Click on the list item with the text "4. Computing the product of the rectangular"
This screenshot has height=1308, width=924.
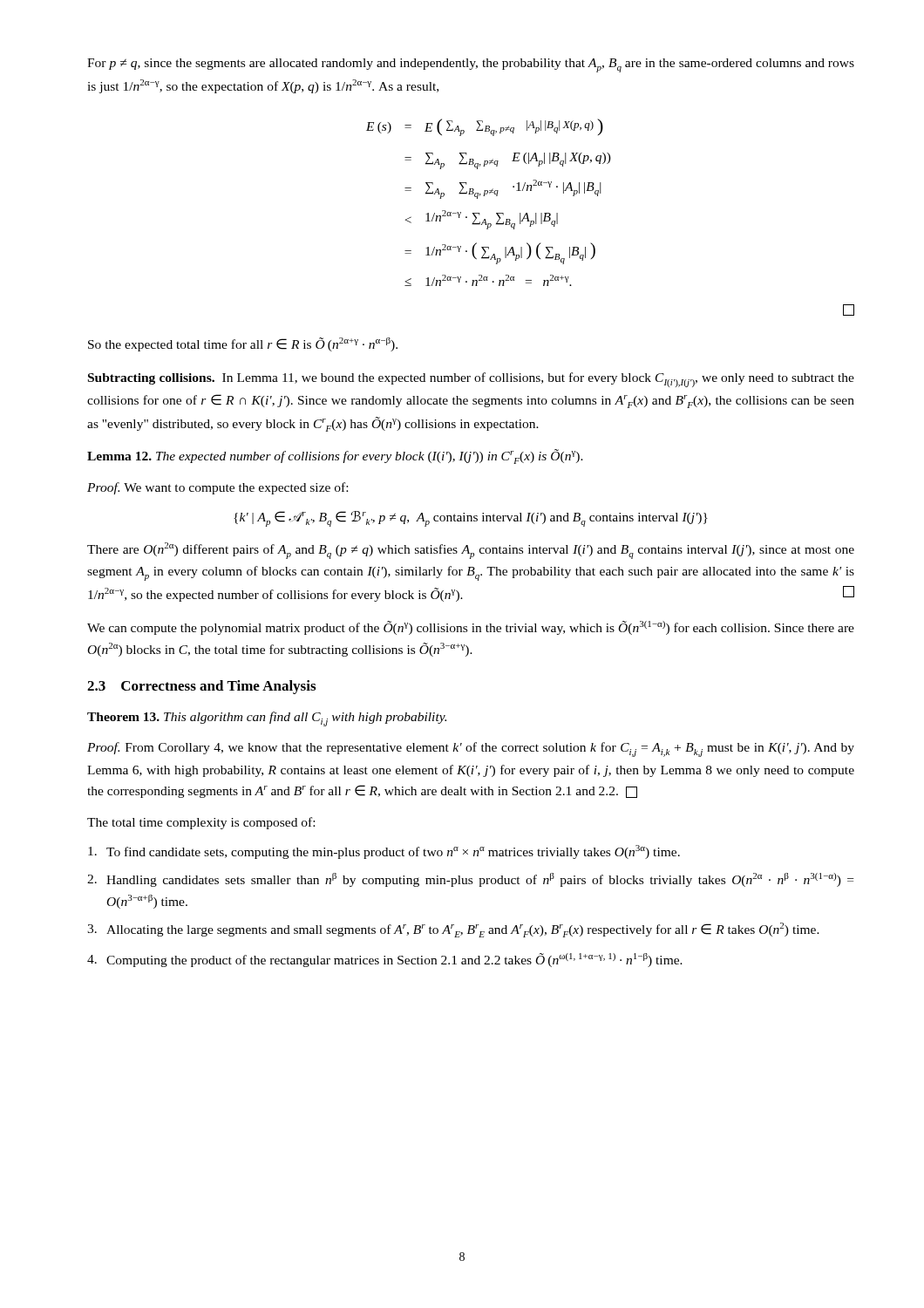(x=471, y=959)
